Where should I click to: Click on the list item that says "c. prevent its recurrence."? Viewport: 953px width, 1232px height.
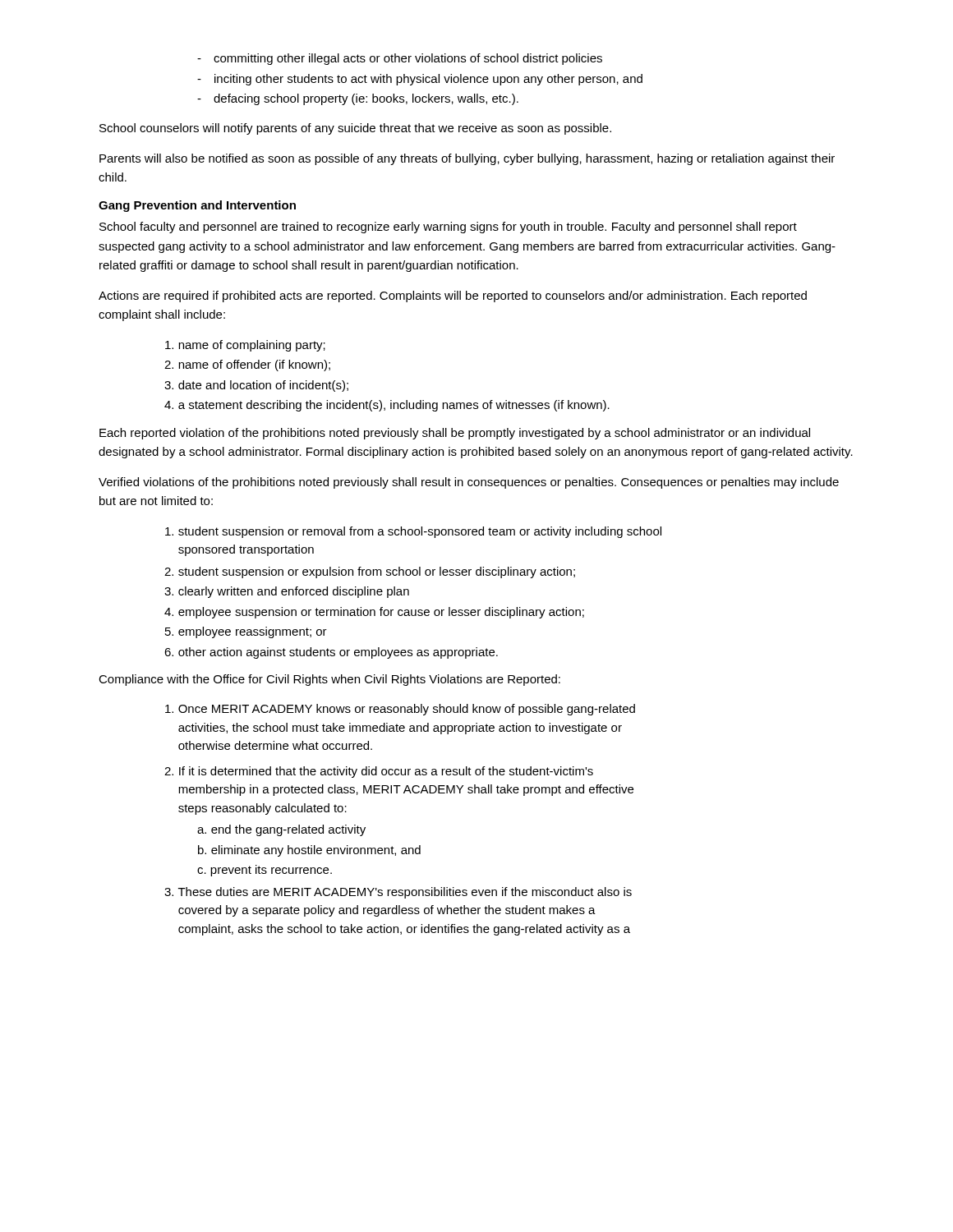[x=265, y=870]
